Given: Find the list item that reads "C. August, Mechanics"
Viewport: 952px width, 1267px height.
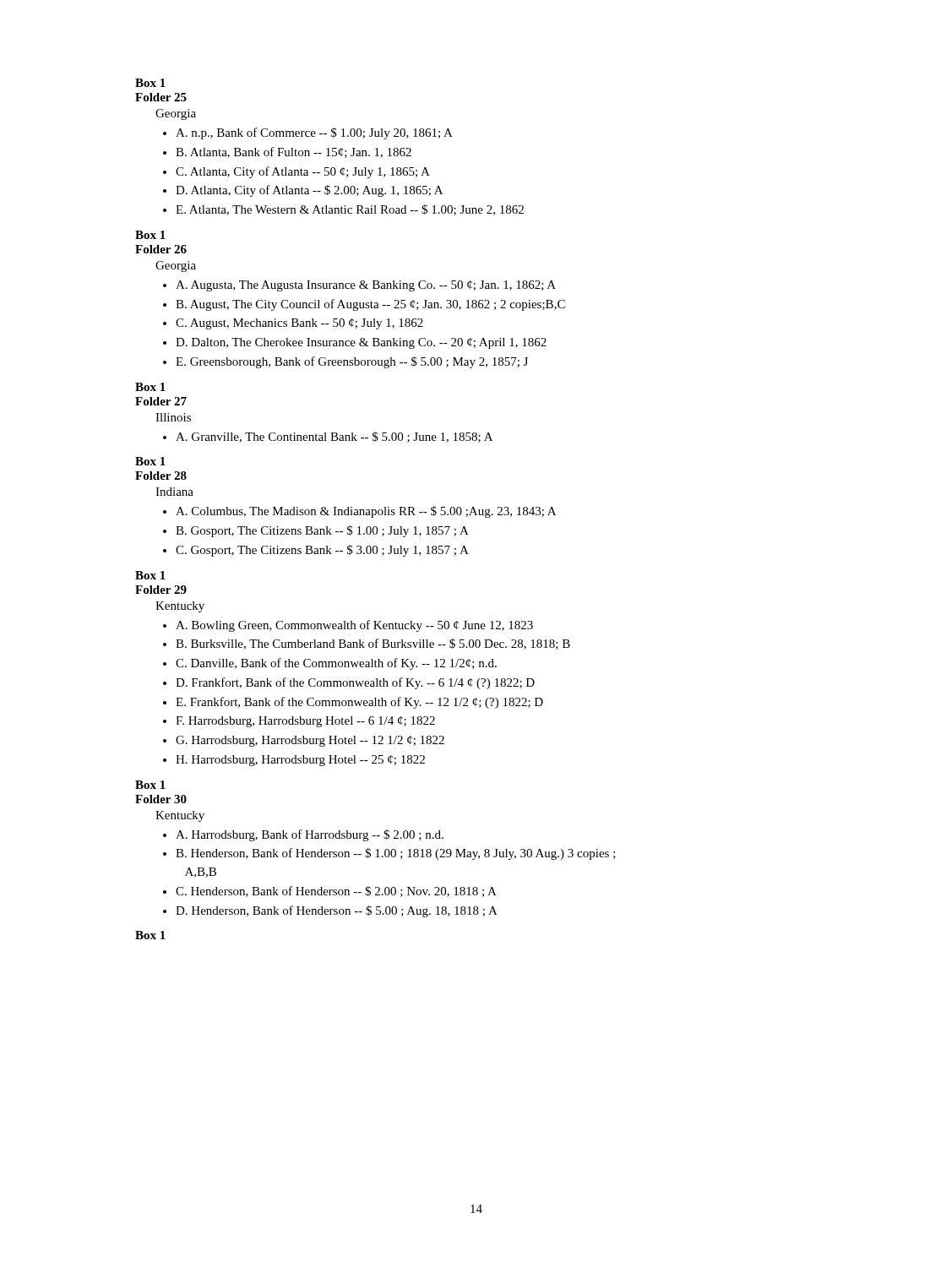Looking at the screenshot, I should click(300, 323).
